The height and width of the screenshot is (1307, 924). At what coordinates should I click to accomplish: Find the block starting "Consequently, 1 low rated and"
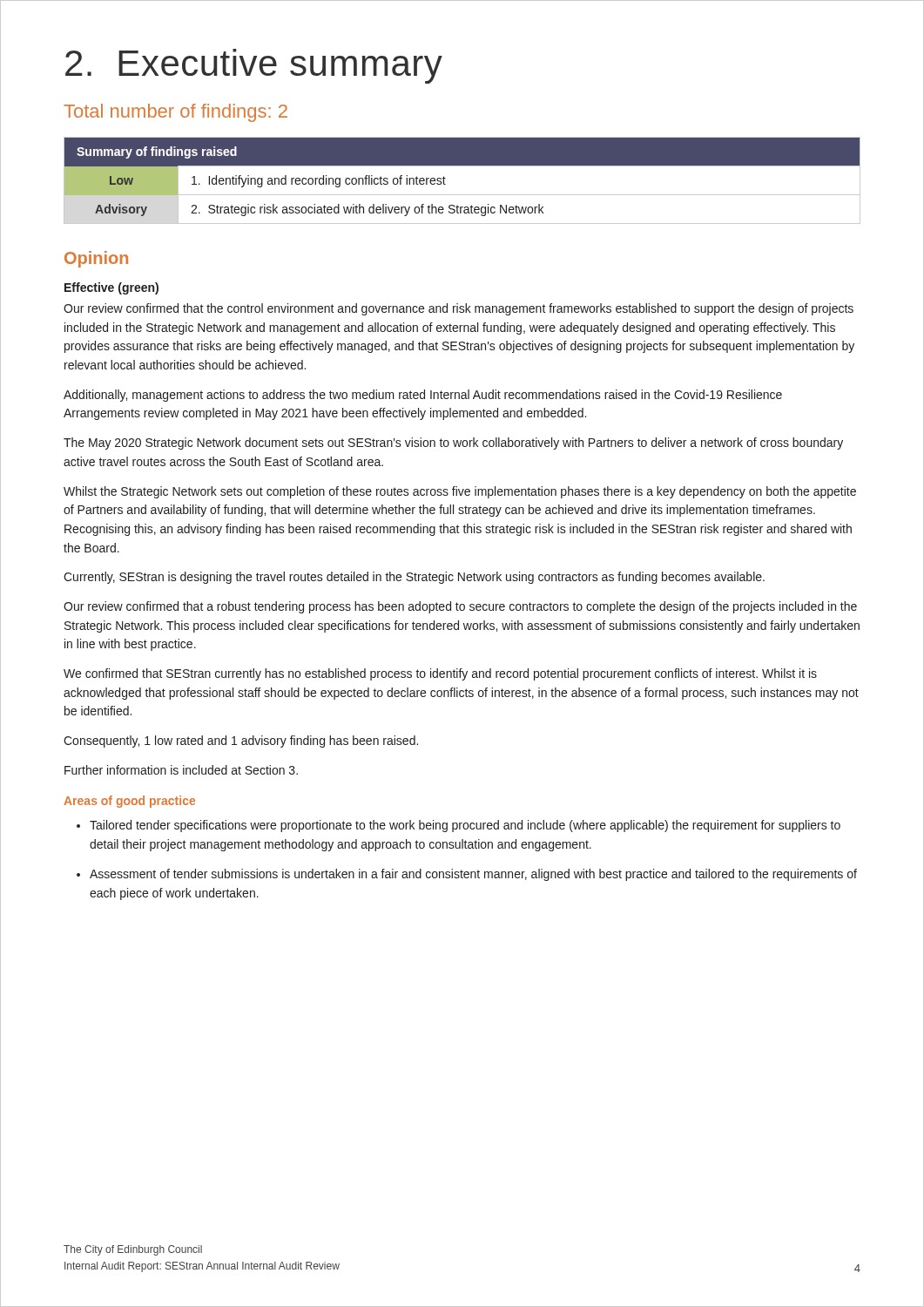[x=241, y=742]
